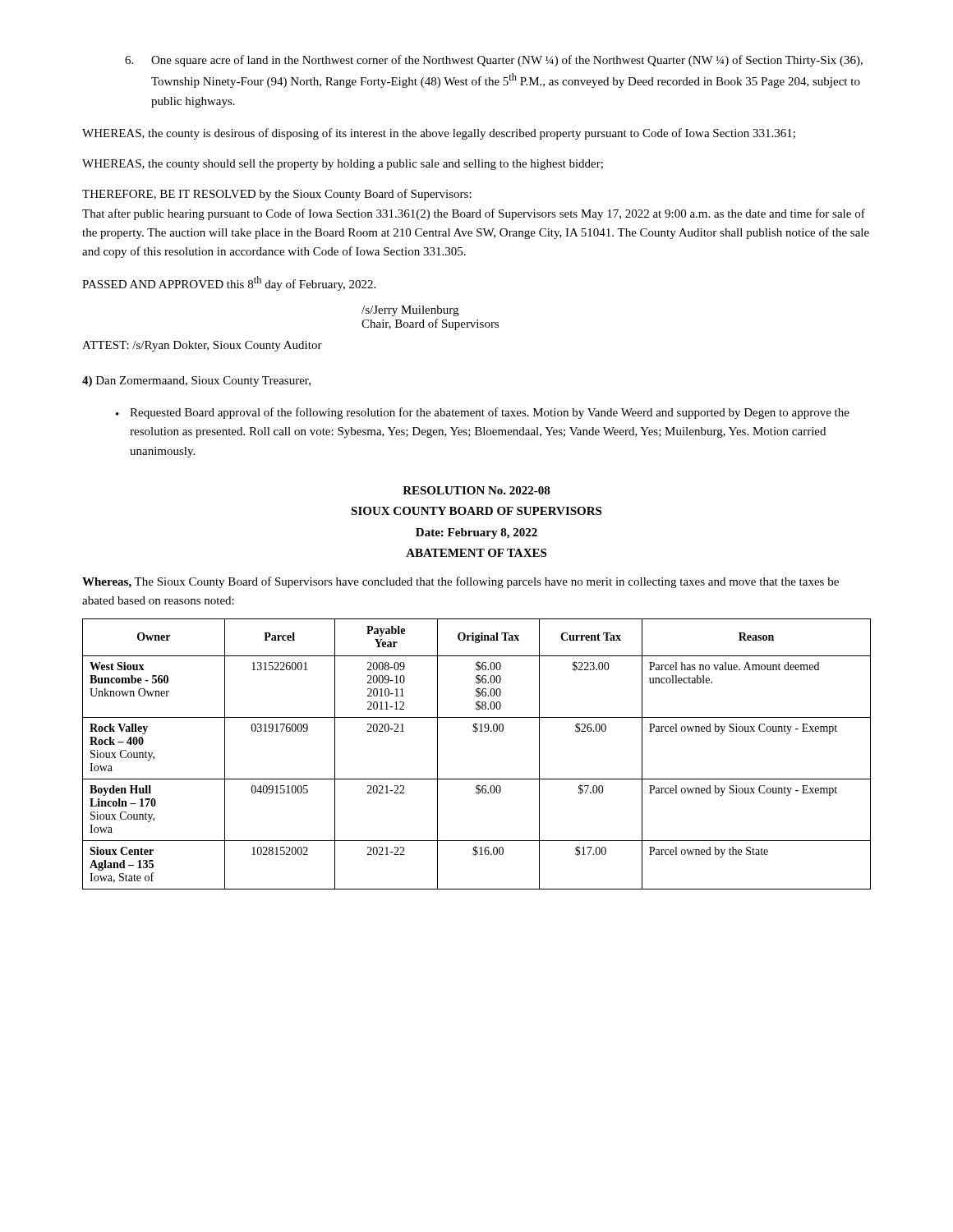The width and height of the screenshot is (953, 1232).
Task: Locate the list item that reads "6. One square"
Action: click(x=497, y=81)
